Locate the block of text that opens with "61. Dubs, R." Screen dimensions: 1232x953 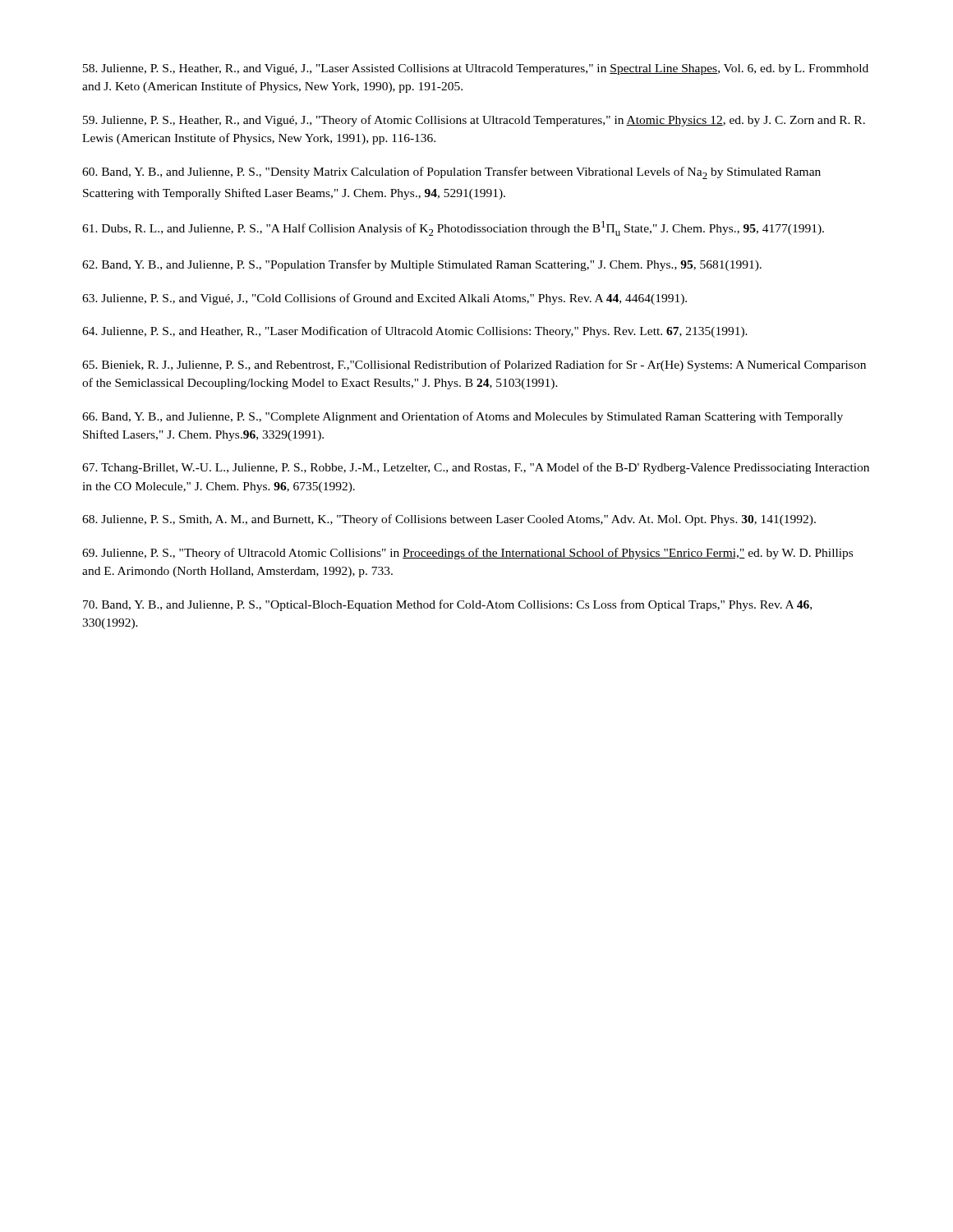click(453, 228)
